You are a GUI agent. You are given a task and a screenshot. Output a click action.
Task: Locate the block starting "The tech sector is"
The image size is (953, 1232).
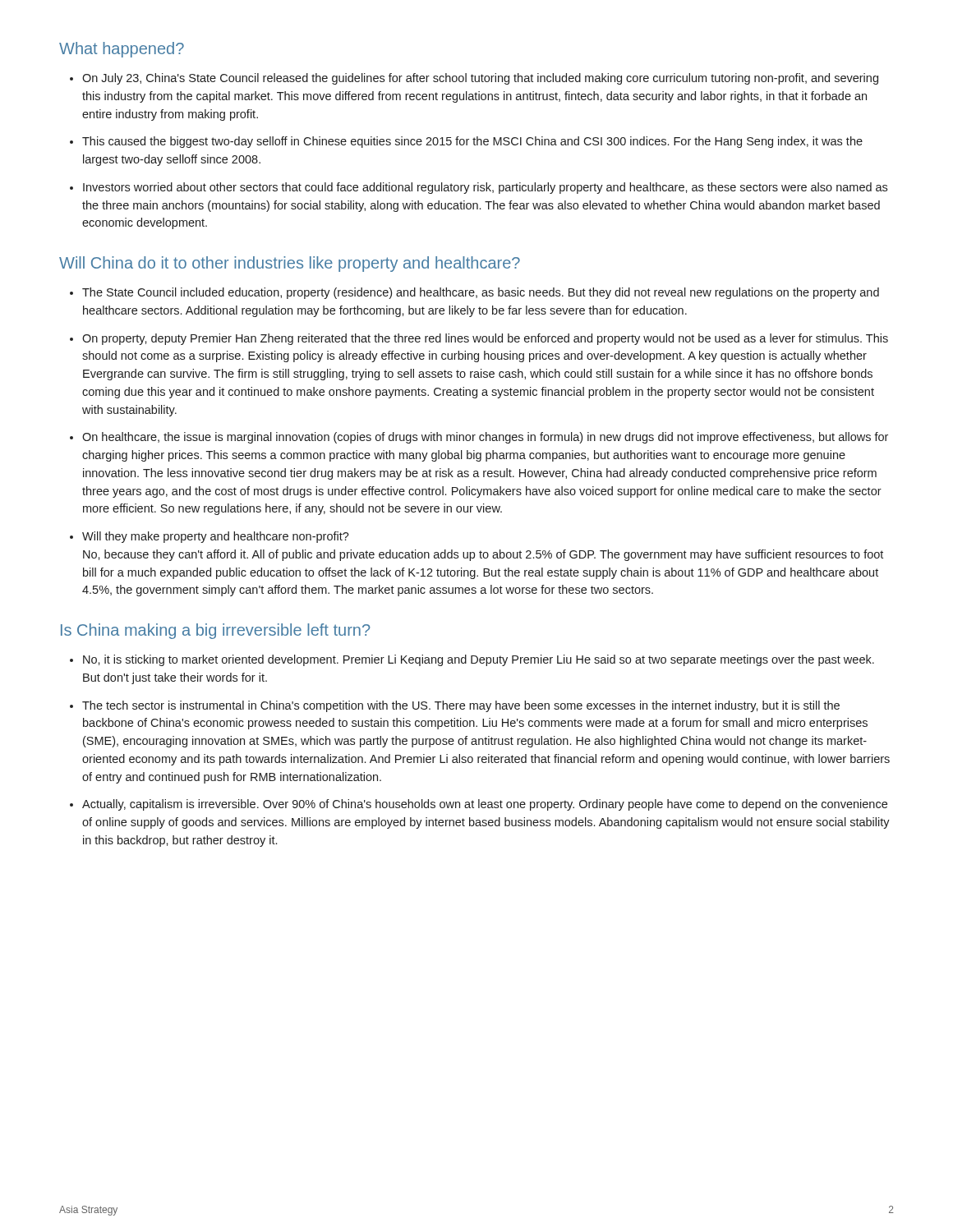tap(486, 741)
